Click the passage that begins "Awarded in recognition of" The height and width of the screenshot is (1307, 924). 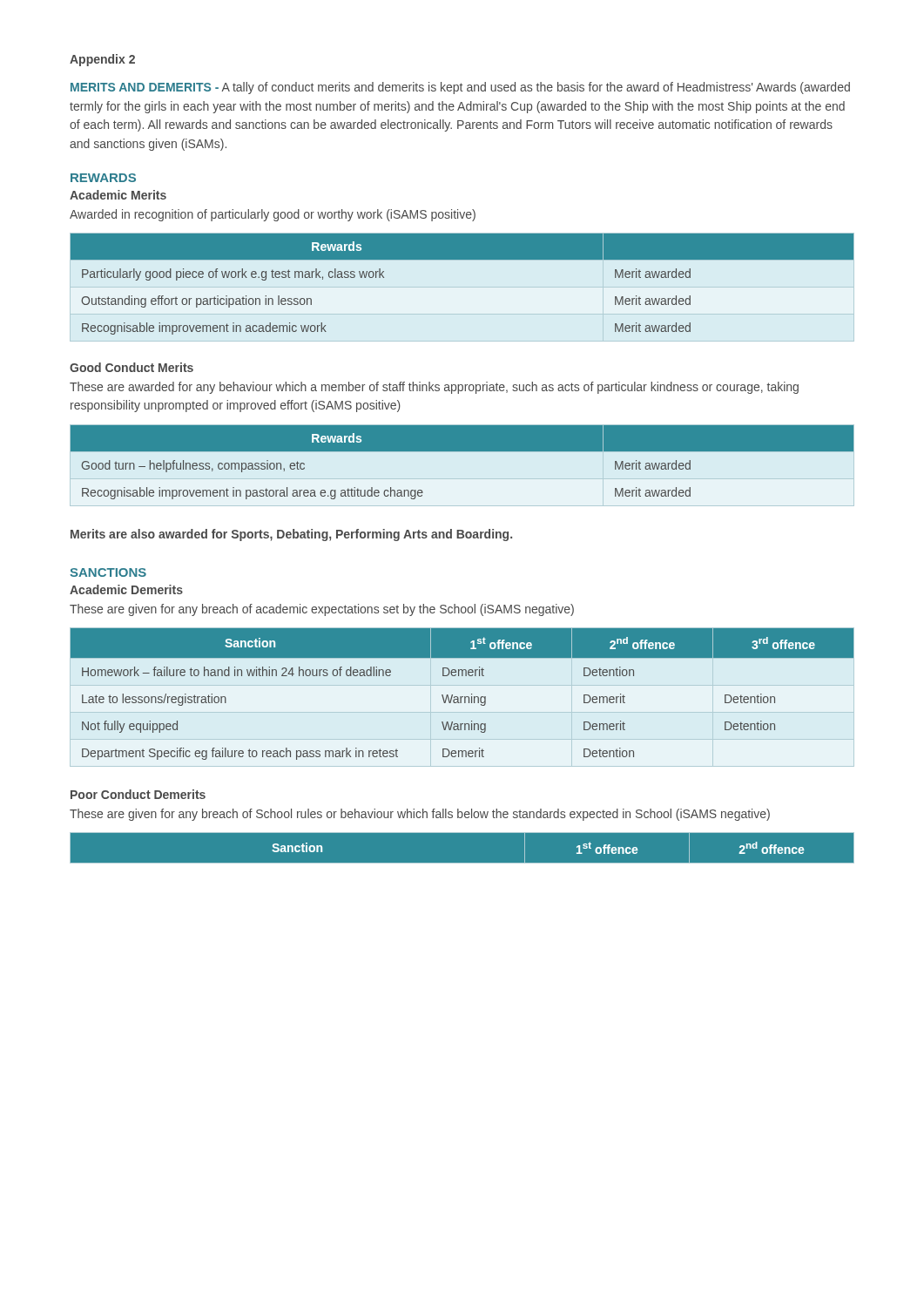tap(273, 214)
